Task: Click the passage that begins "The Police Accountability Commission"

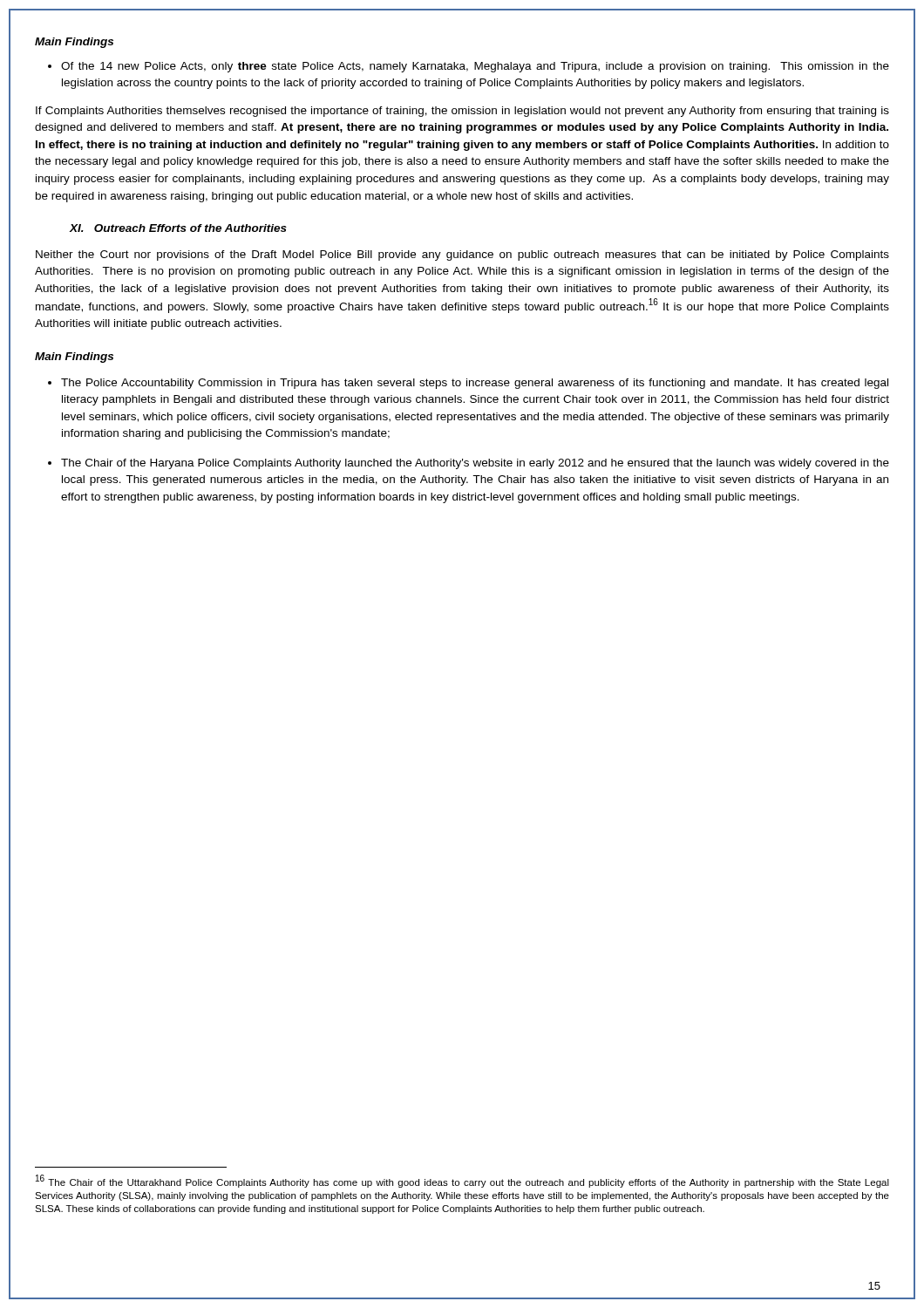Action: pyautogui.click(x=475, y=408)
